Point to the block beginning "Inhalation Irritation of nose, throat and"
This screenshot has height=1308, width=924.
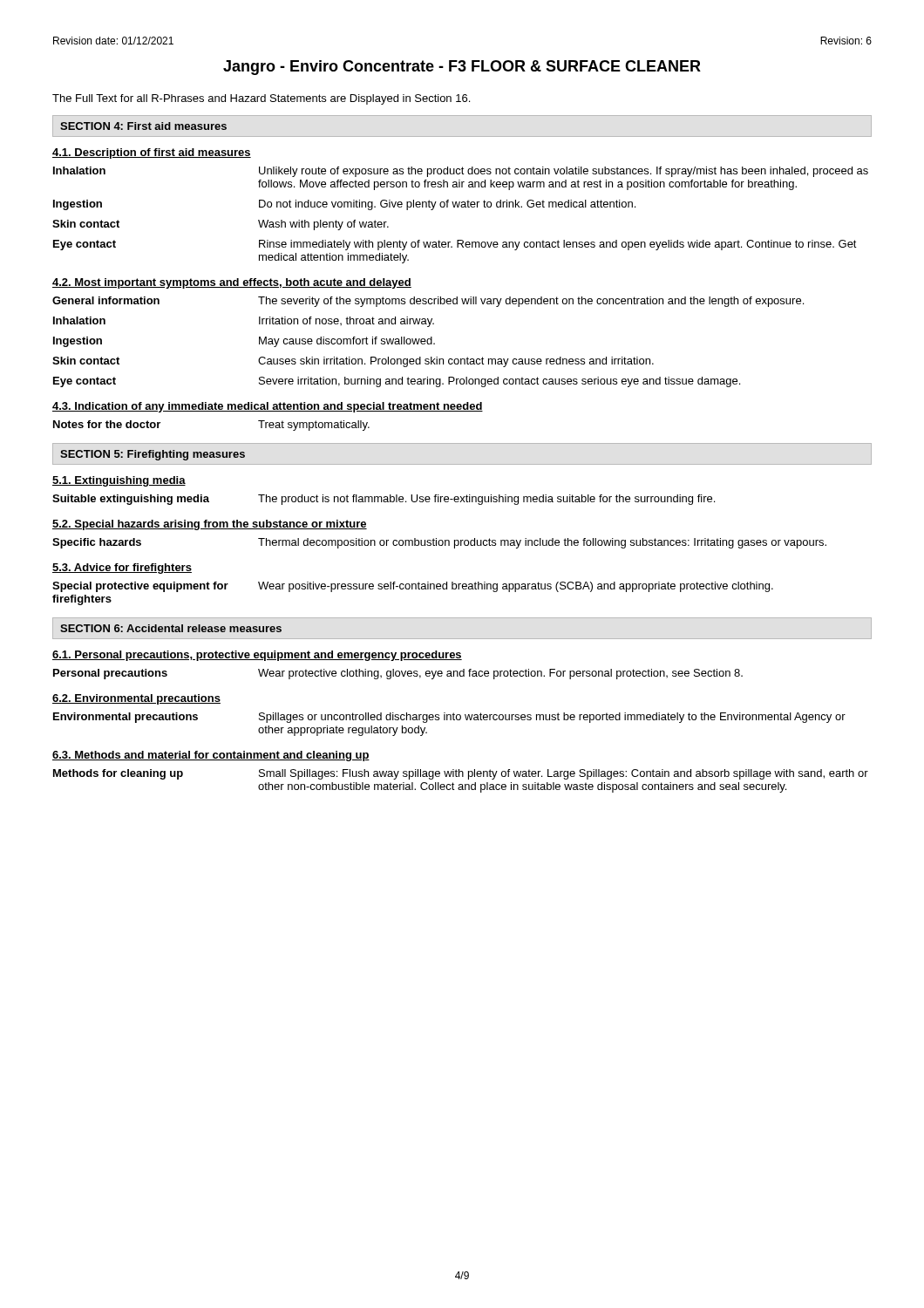point(80,321)
